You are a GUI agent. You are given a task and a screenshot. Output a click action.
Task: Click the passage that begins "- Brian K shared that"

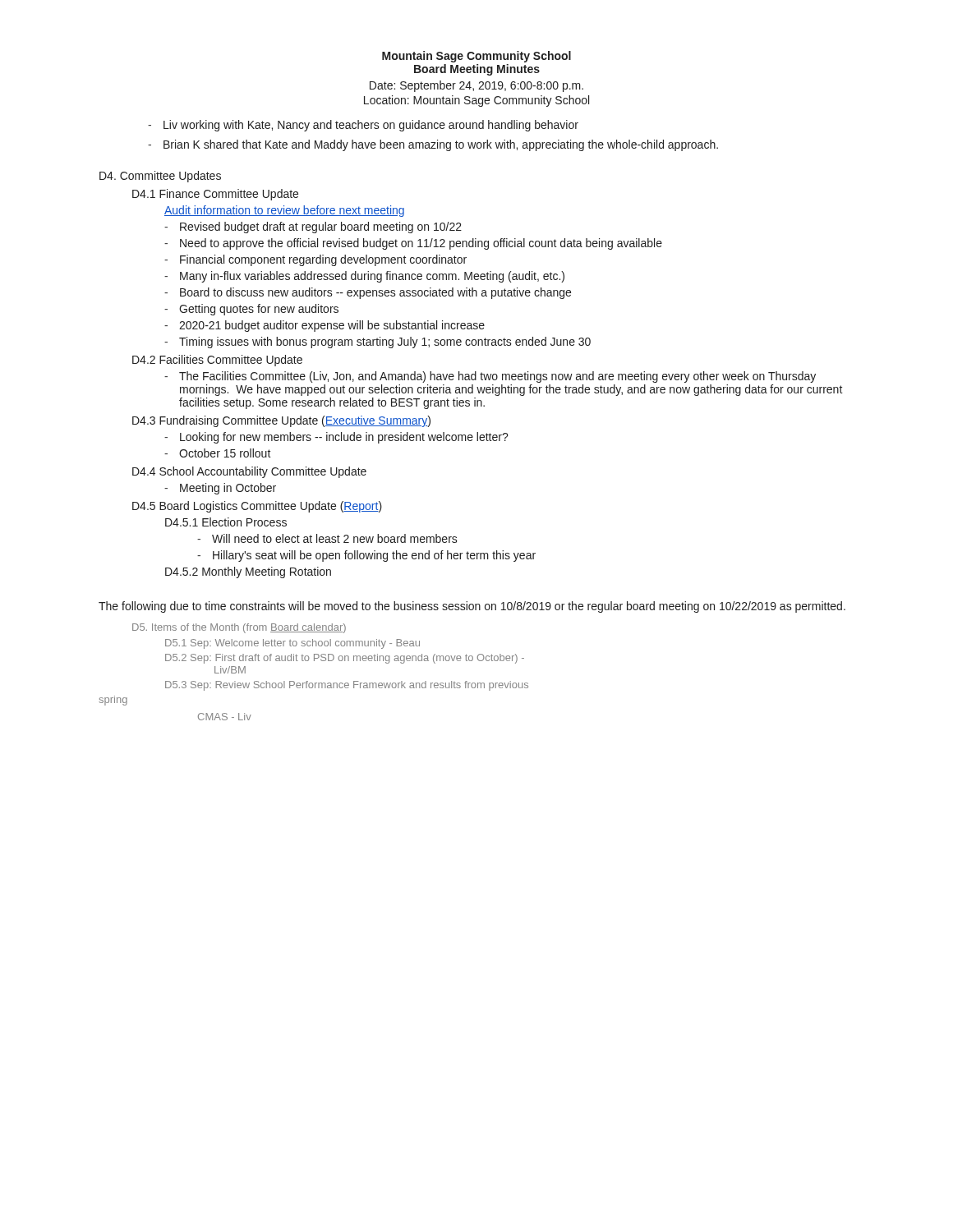tap(501, 145)
